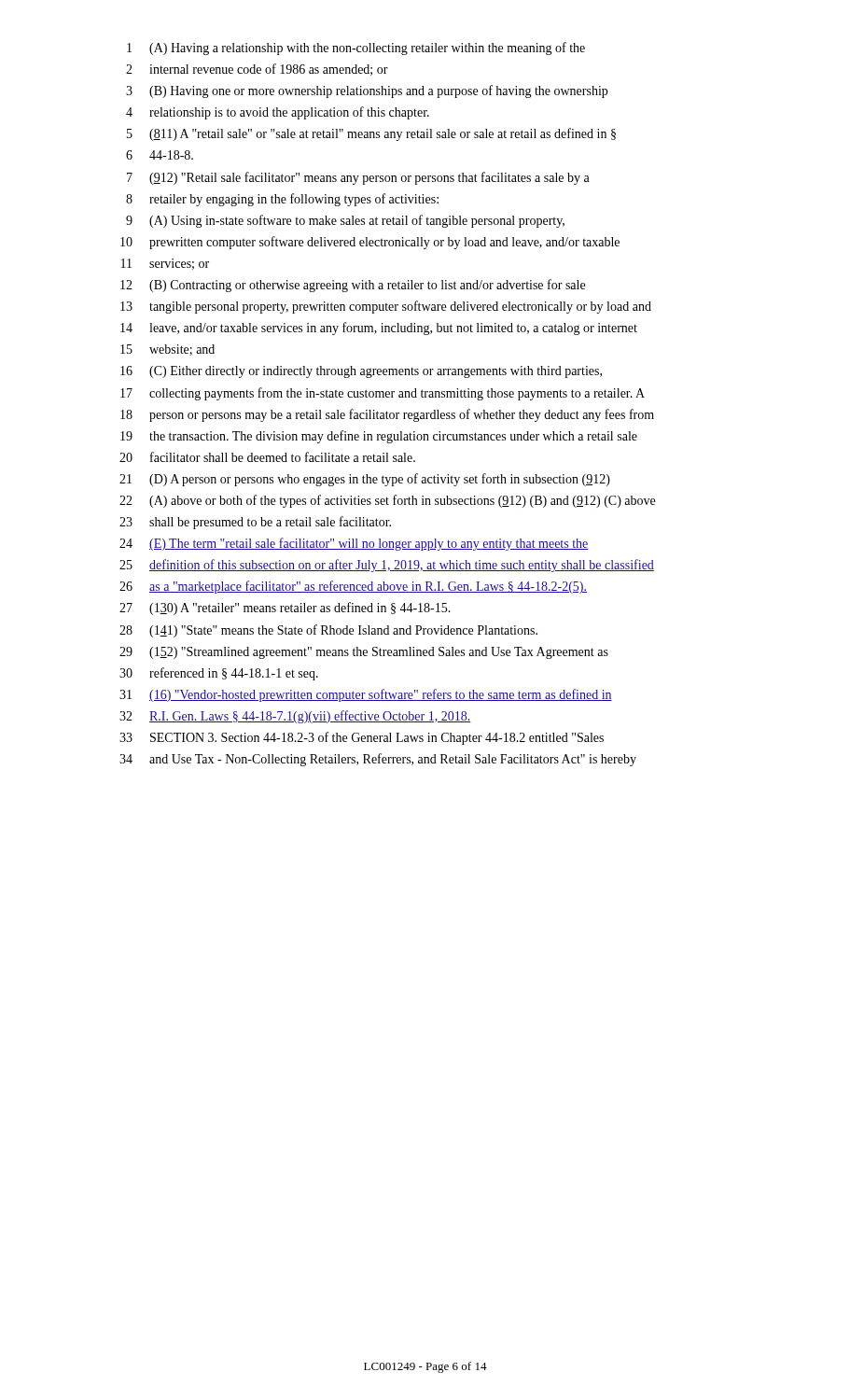Click on the text block starting "30 referenced in § 44-18.1-1 et"
The width and height of the screenshot is (850, 1400).
219,674
